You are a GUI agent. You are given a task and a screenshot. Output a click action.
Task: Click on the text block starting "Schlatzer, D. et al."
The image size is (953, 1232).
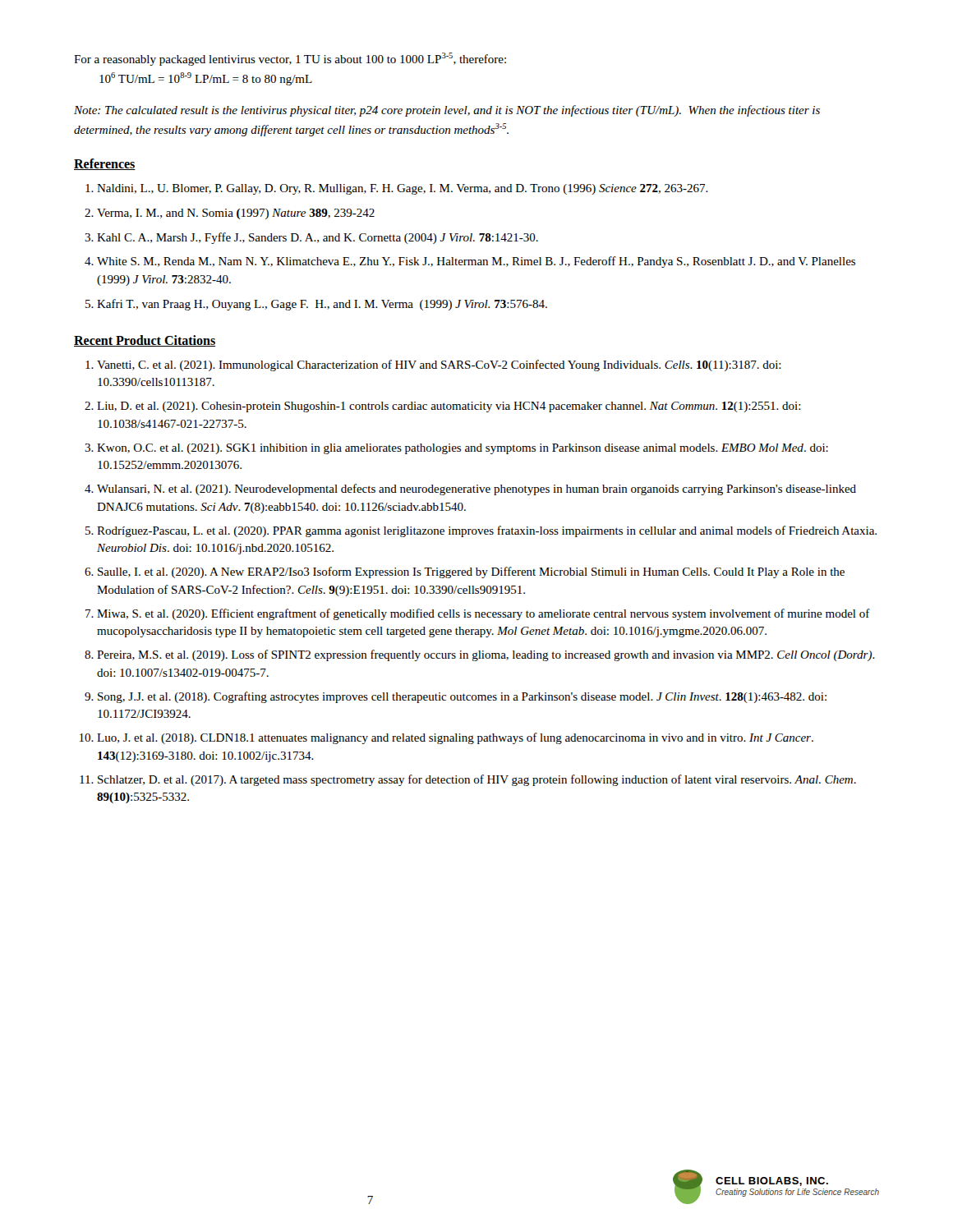(x=477, y=788)
